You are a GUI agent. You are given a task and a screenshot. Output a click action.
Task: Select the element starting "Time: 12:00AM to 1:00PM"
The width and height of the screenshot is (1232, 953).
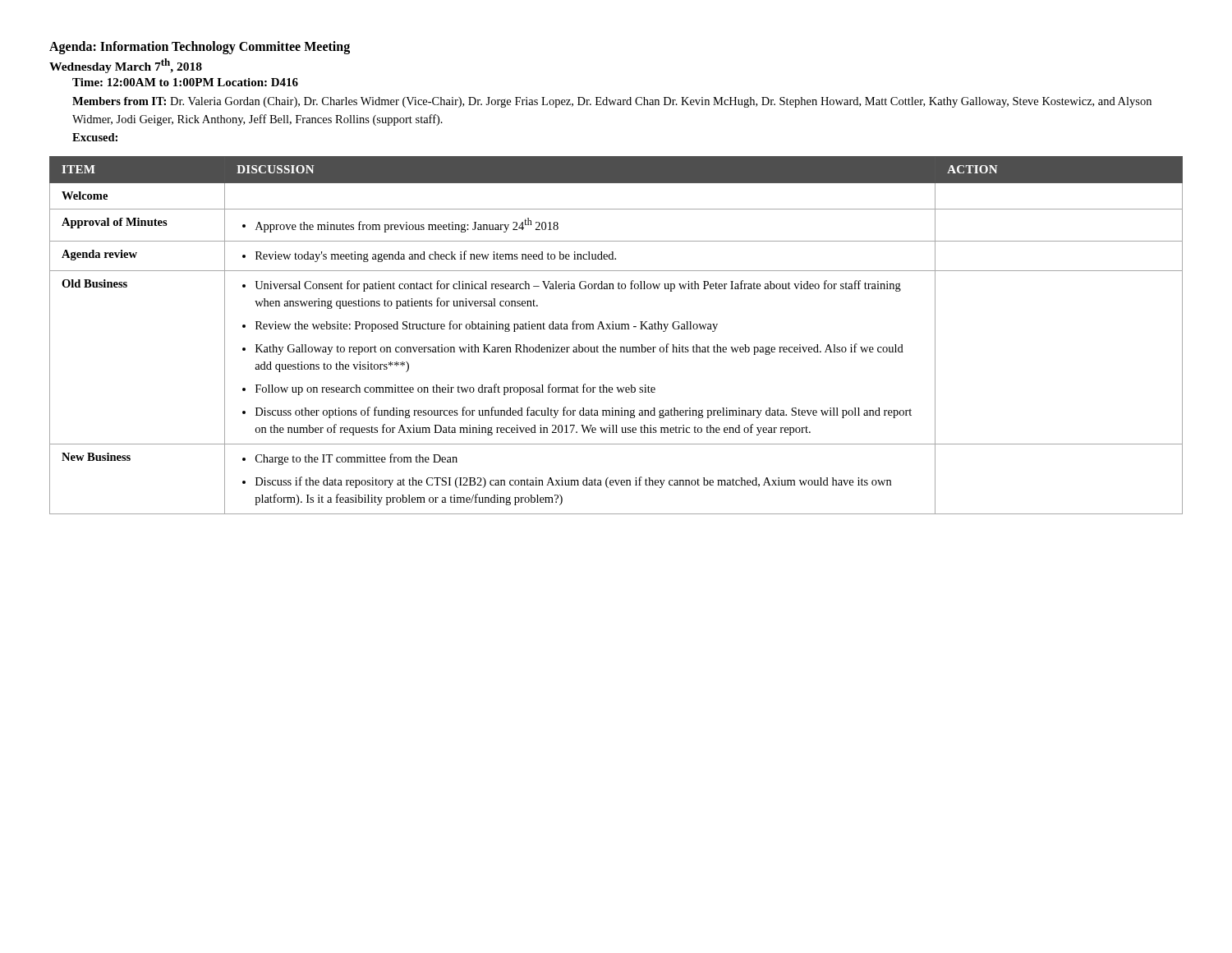185,82
